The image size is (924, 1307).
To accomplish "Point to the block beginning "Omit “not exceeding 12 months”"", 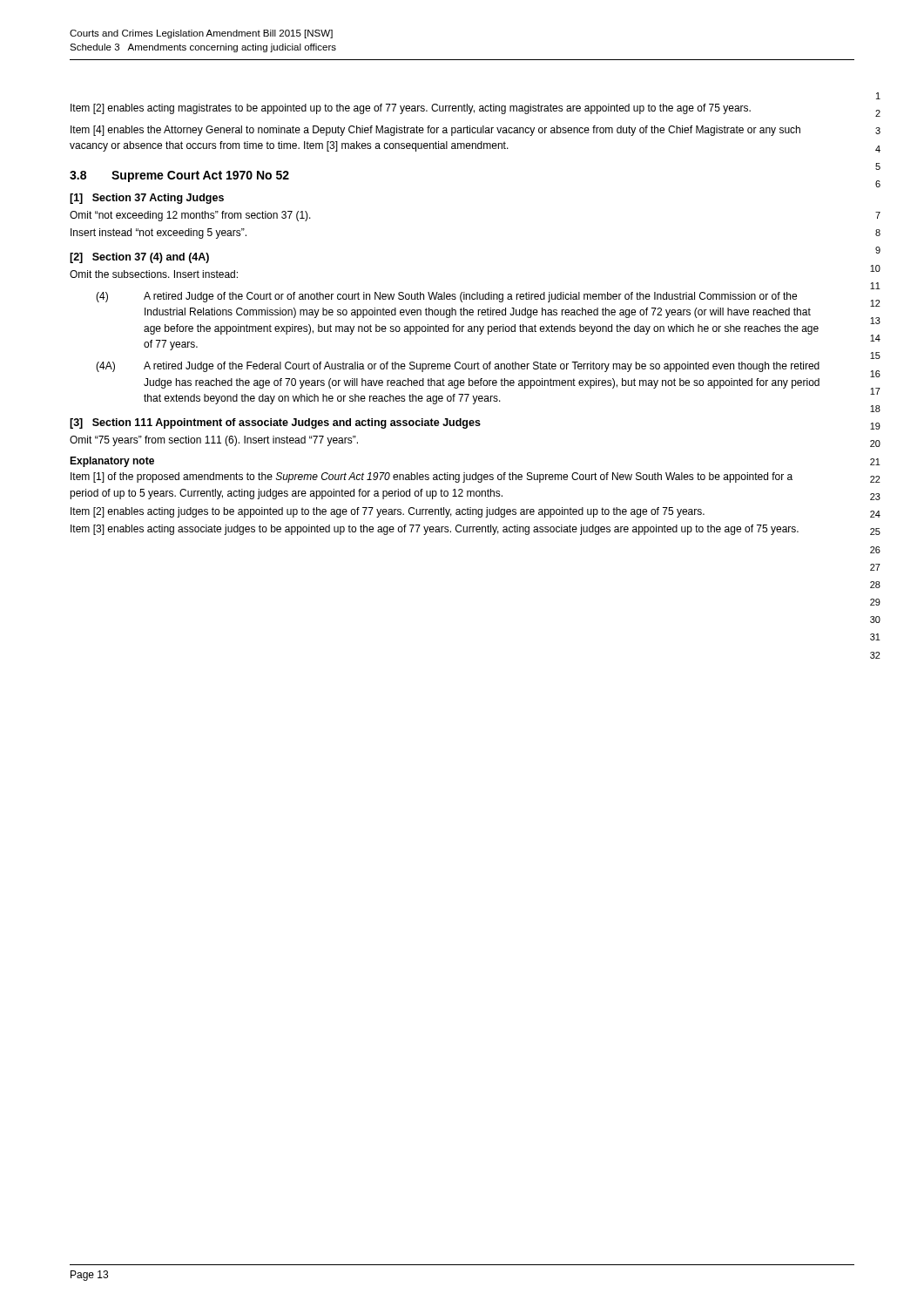I will click(190, 215).
